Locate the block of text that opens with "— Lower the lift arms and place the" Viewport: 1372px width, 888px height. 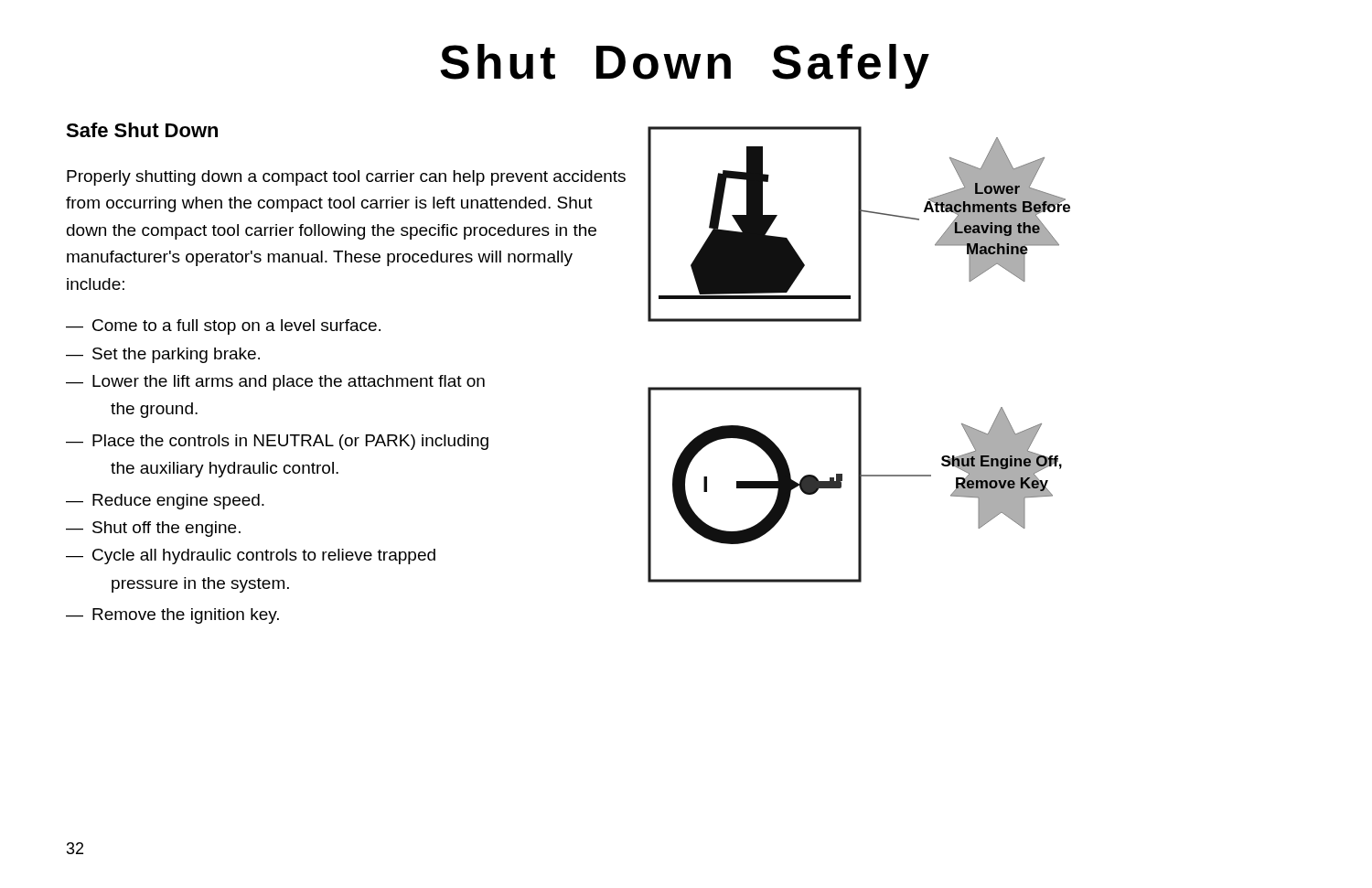coord(349,395)
